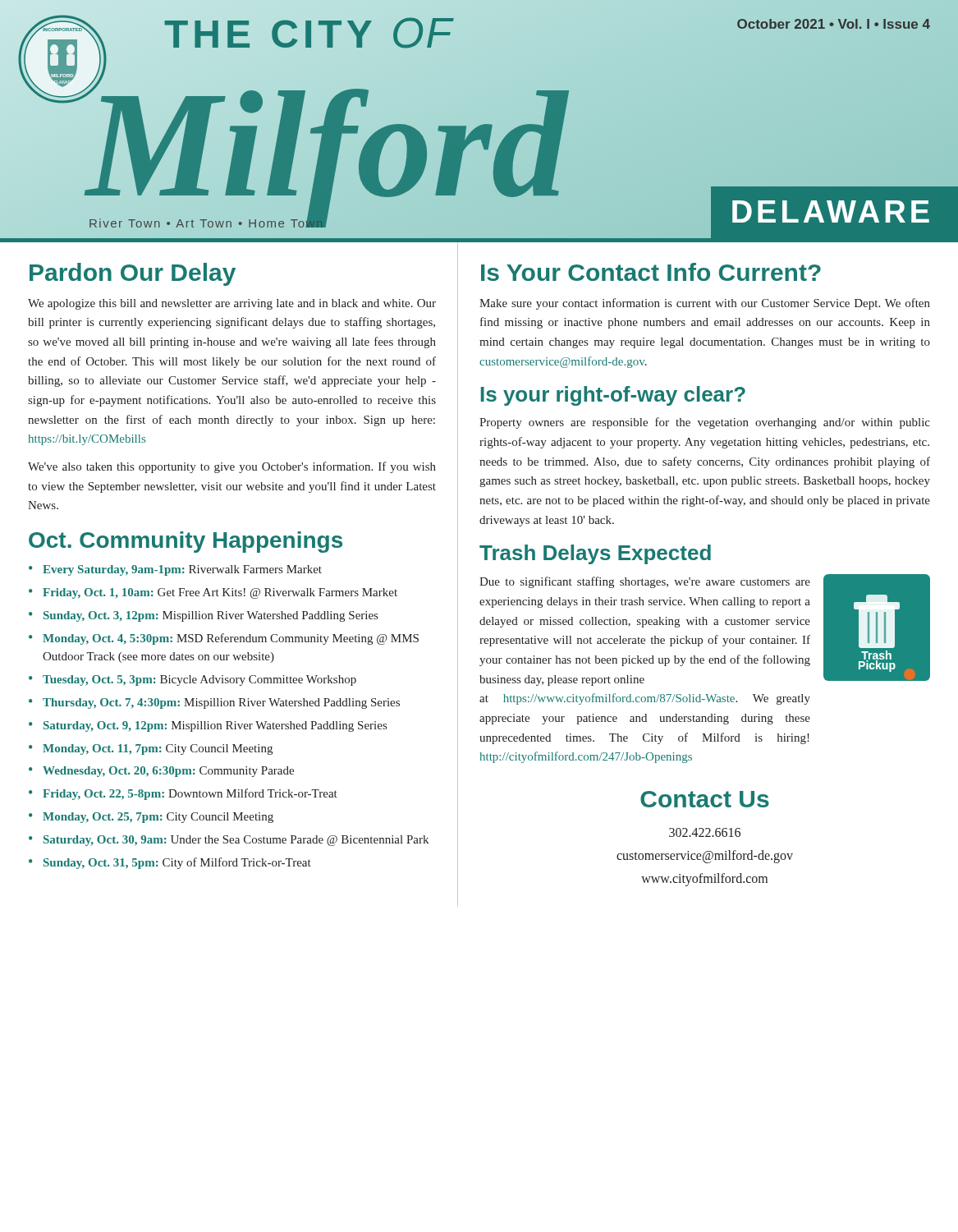The image size is (958, 1232).
Task: Select the block starting "Is Your Contact Info Current?"
Action: [651, 272]
